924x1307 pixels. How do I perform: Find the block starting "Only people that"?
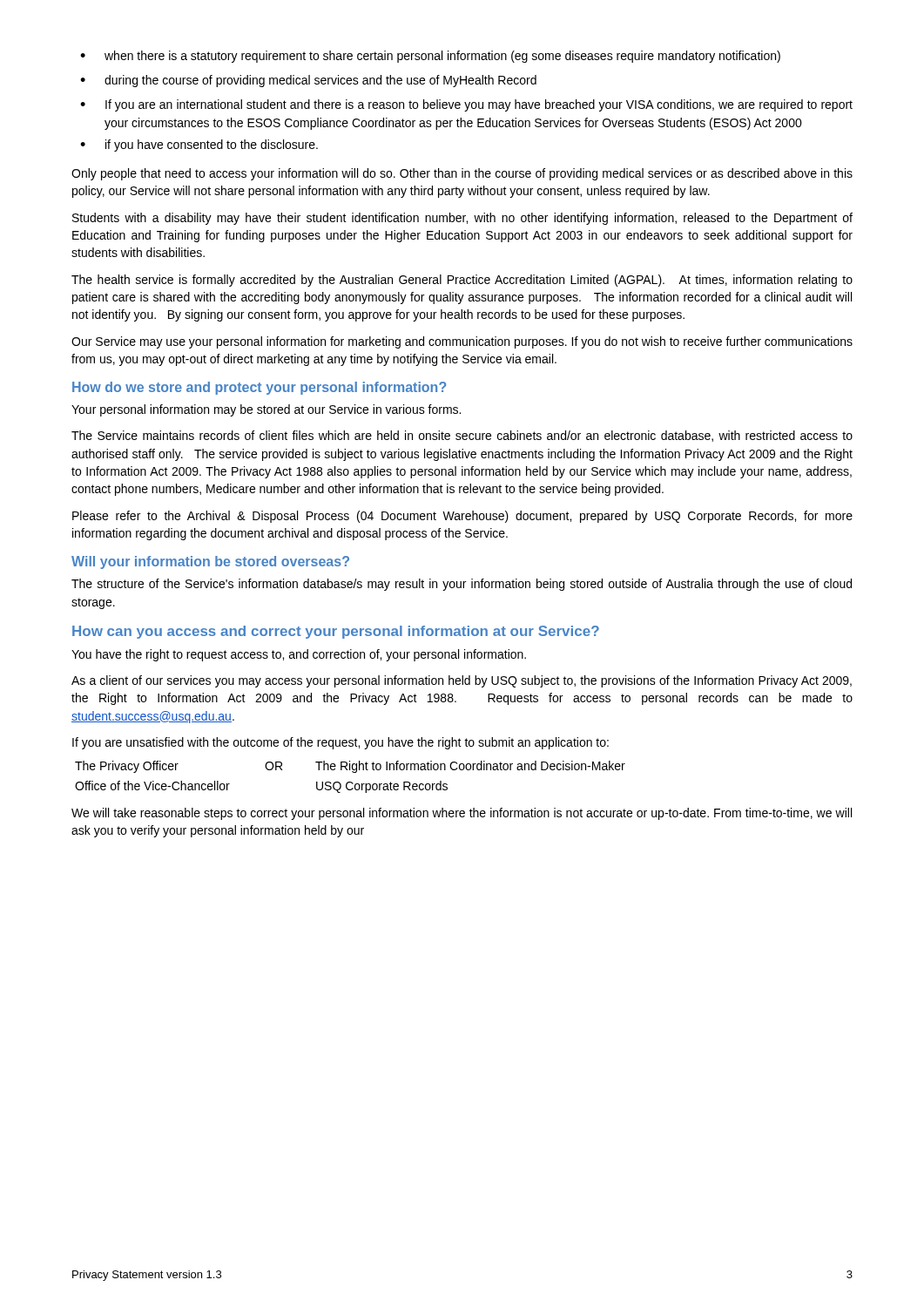(x=462, y=182)
